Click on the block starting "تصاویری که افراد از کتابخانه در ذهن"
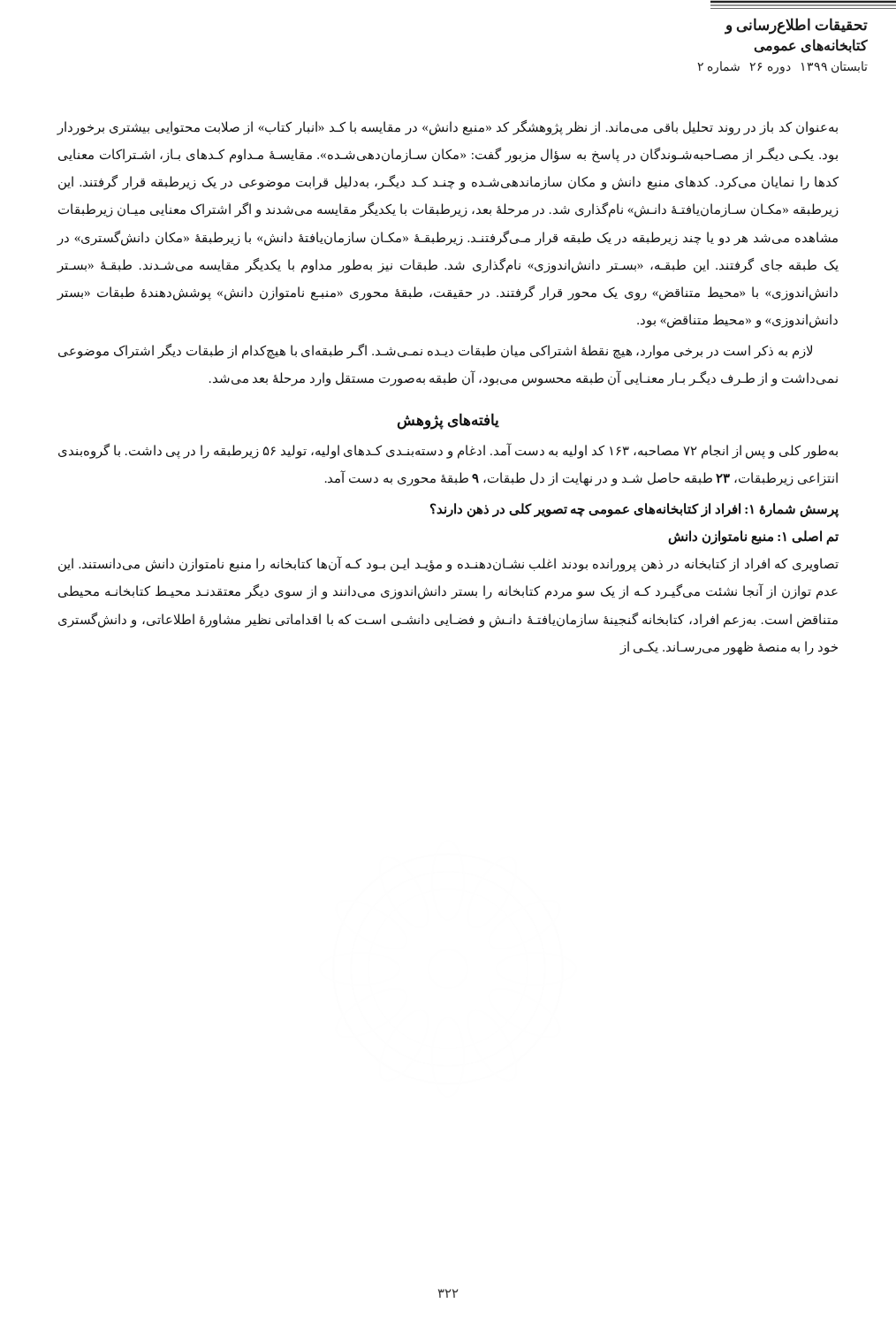The image size is (896, 1326). point(448,605)
